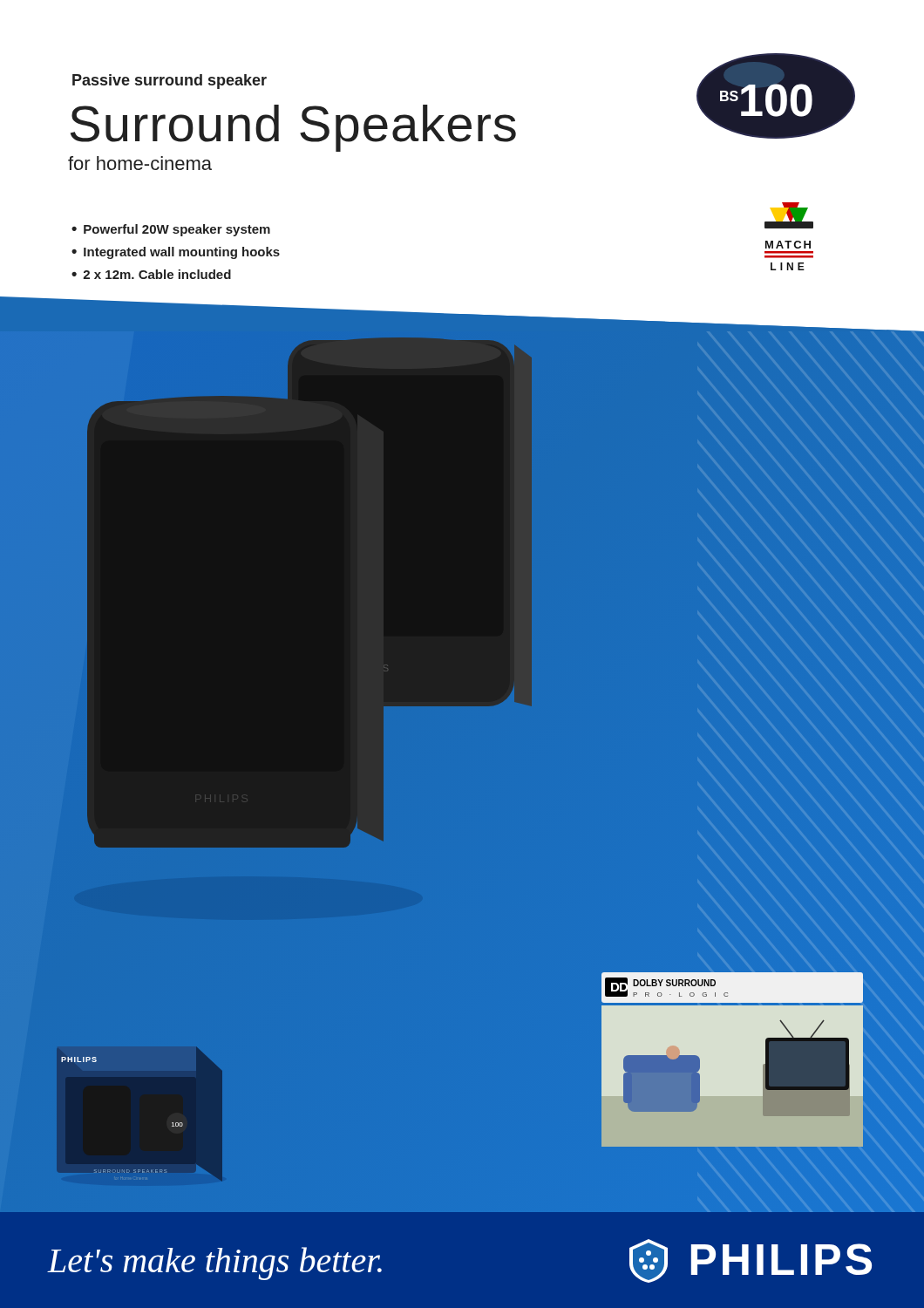Viewport: 924px width, 1308px height.
Task: Find the element starting "Surround Speakers for home-cinema"
Action: 293,136
